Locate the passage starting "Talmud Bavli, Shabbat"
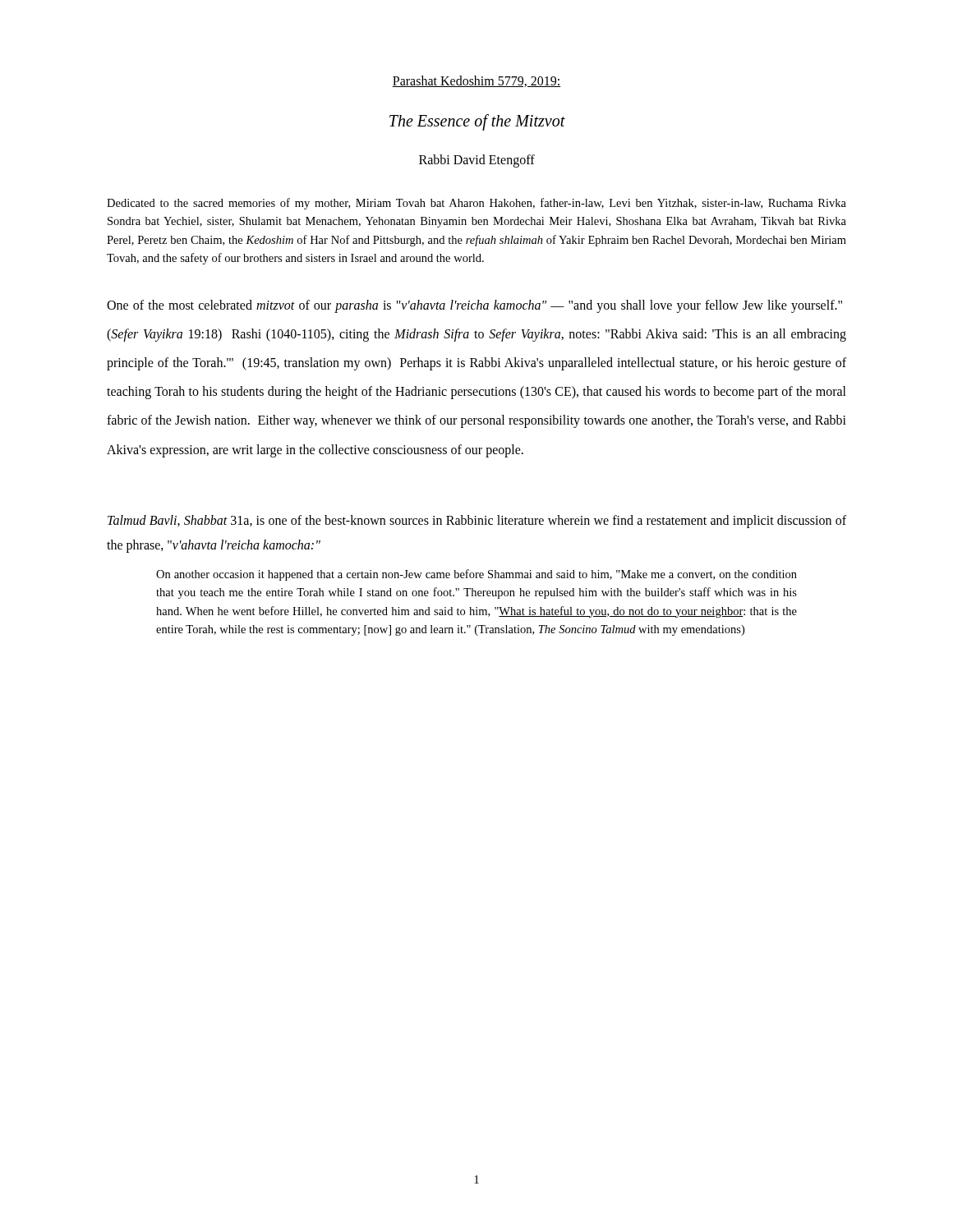 476,533
